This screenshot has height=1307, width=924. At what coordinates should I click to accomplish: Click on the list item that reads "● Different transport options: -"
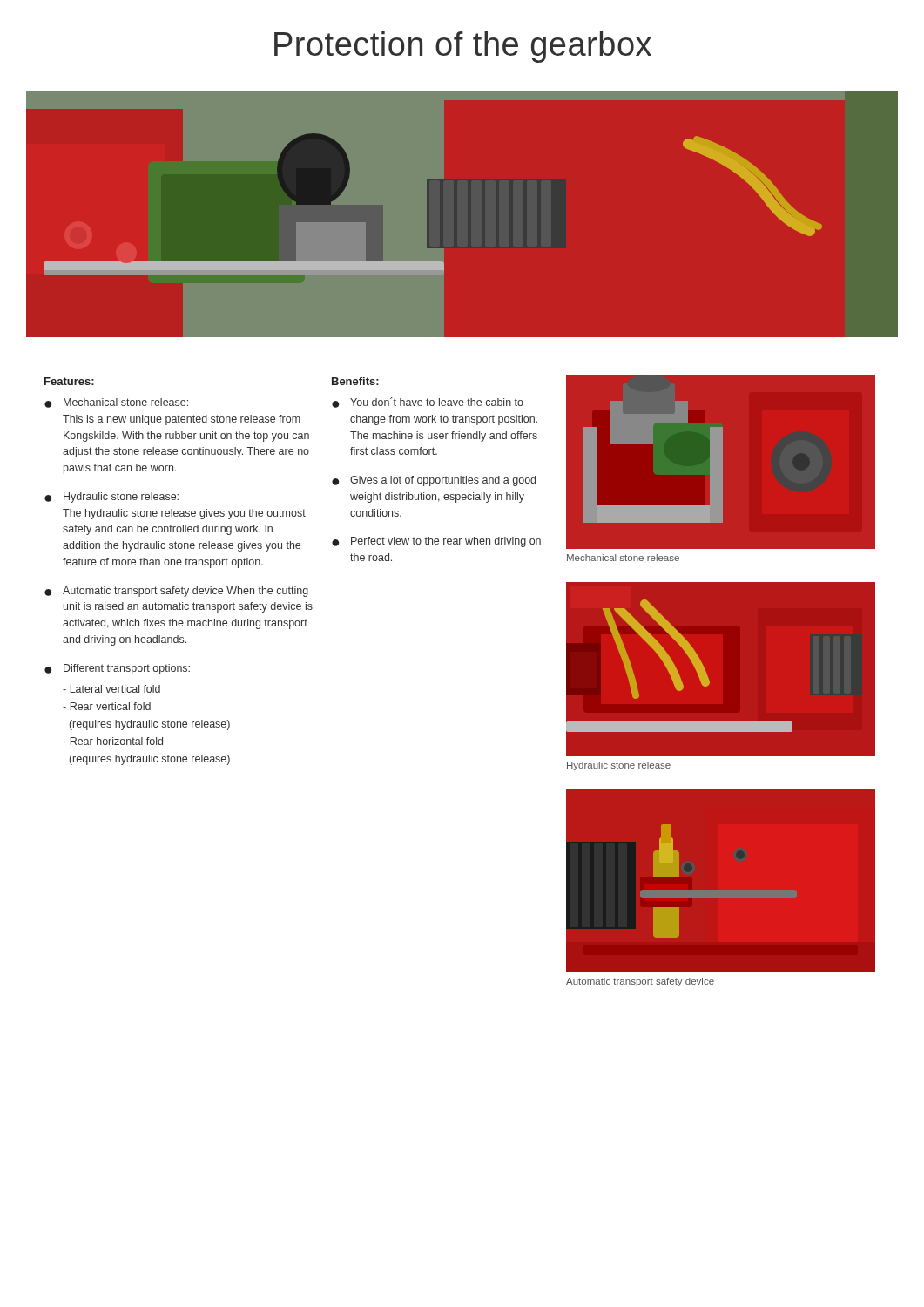point(137,714)
